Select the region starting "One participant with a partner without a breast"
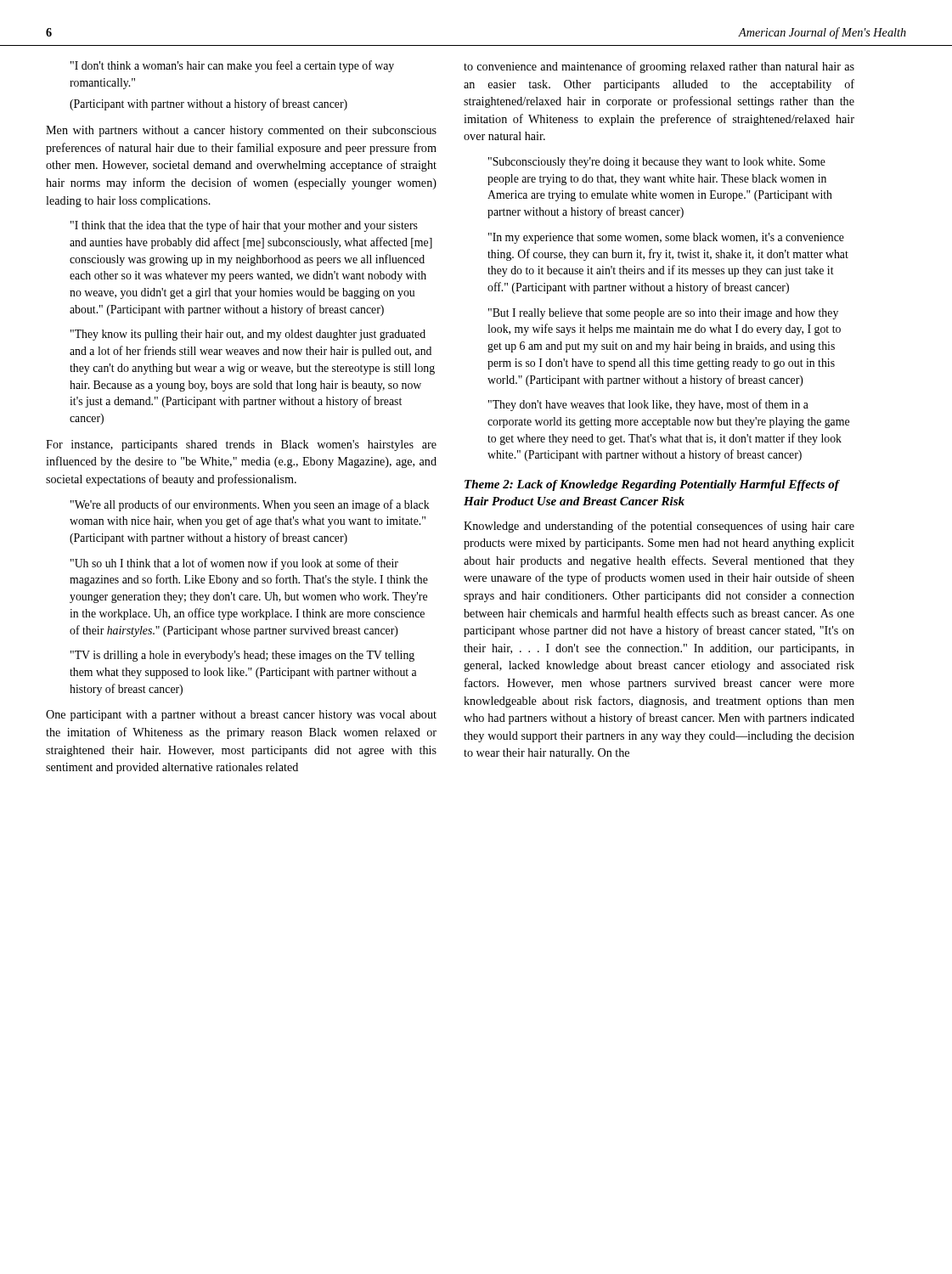This screenshot has height=1274, width=952. tap(241, 741)
